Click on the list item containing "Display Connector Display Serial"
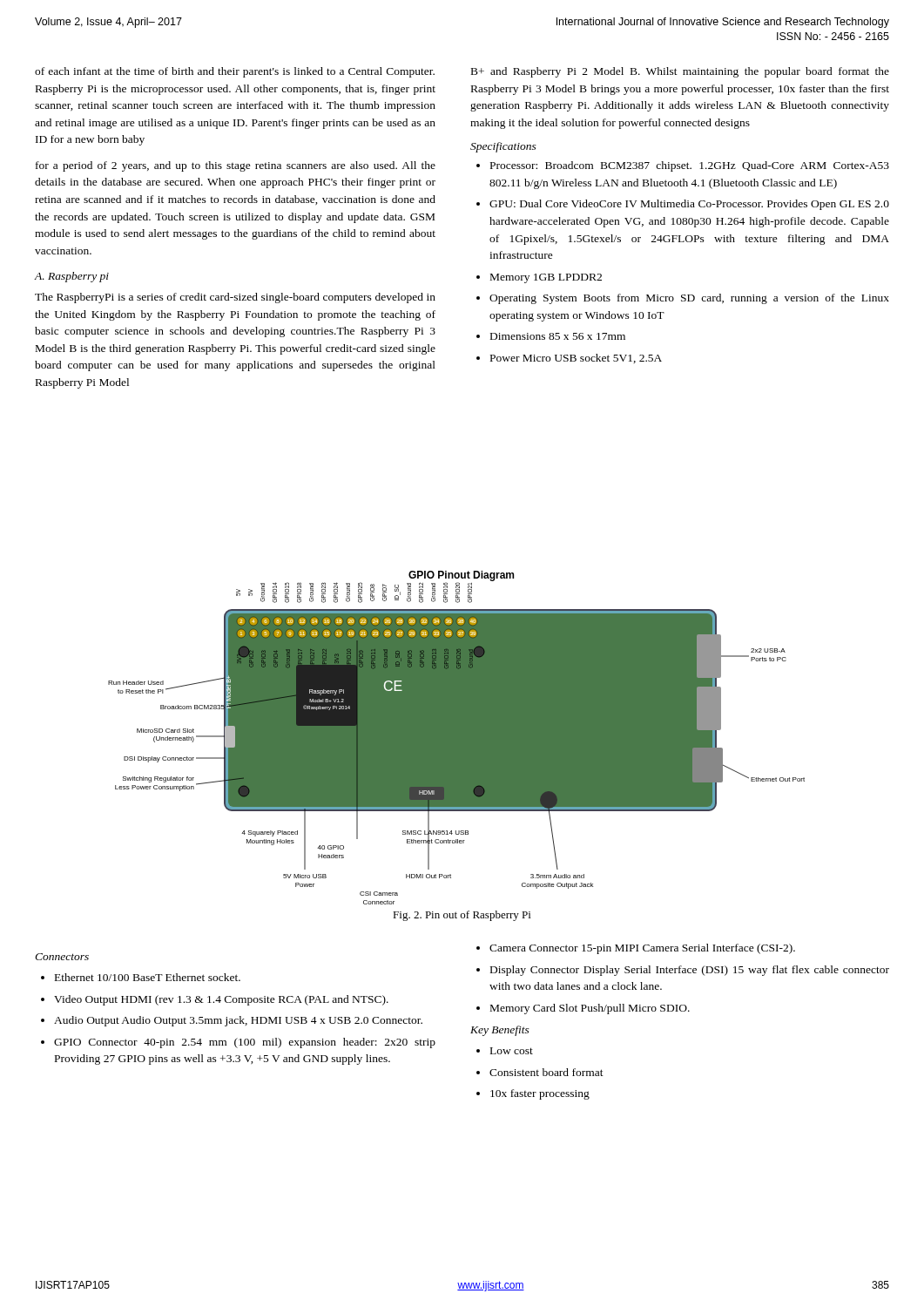The image size is (924, 1307). click(x=689, y=978)
